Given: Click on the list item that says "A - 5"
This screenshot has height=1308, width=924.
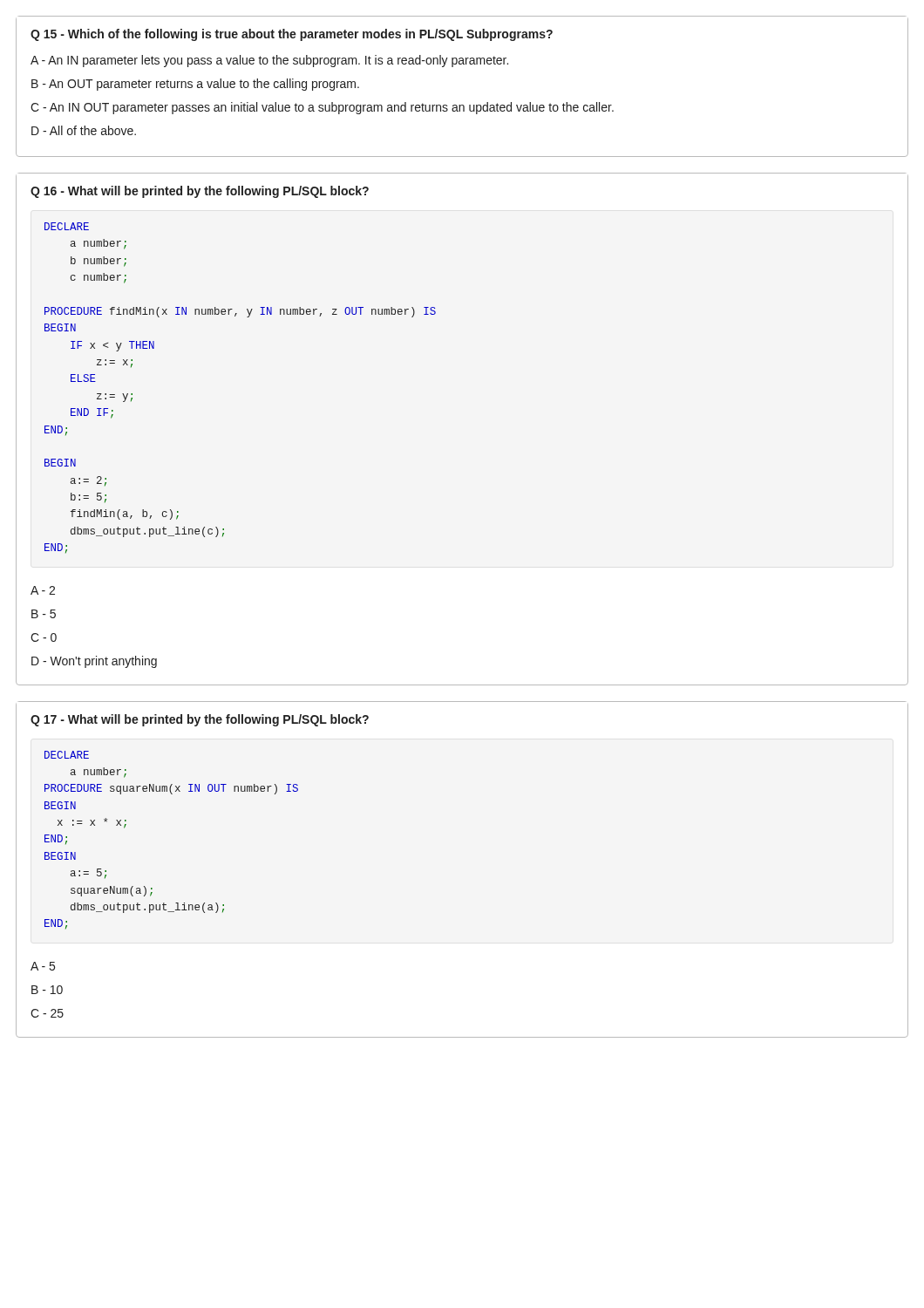Looking at the screenshot, I should point(43,966).
